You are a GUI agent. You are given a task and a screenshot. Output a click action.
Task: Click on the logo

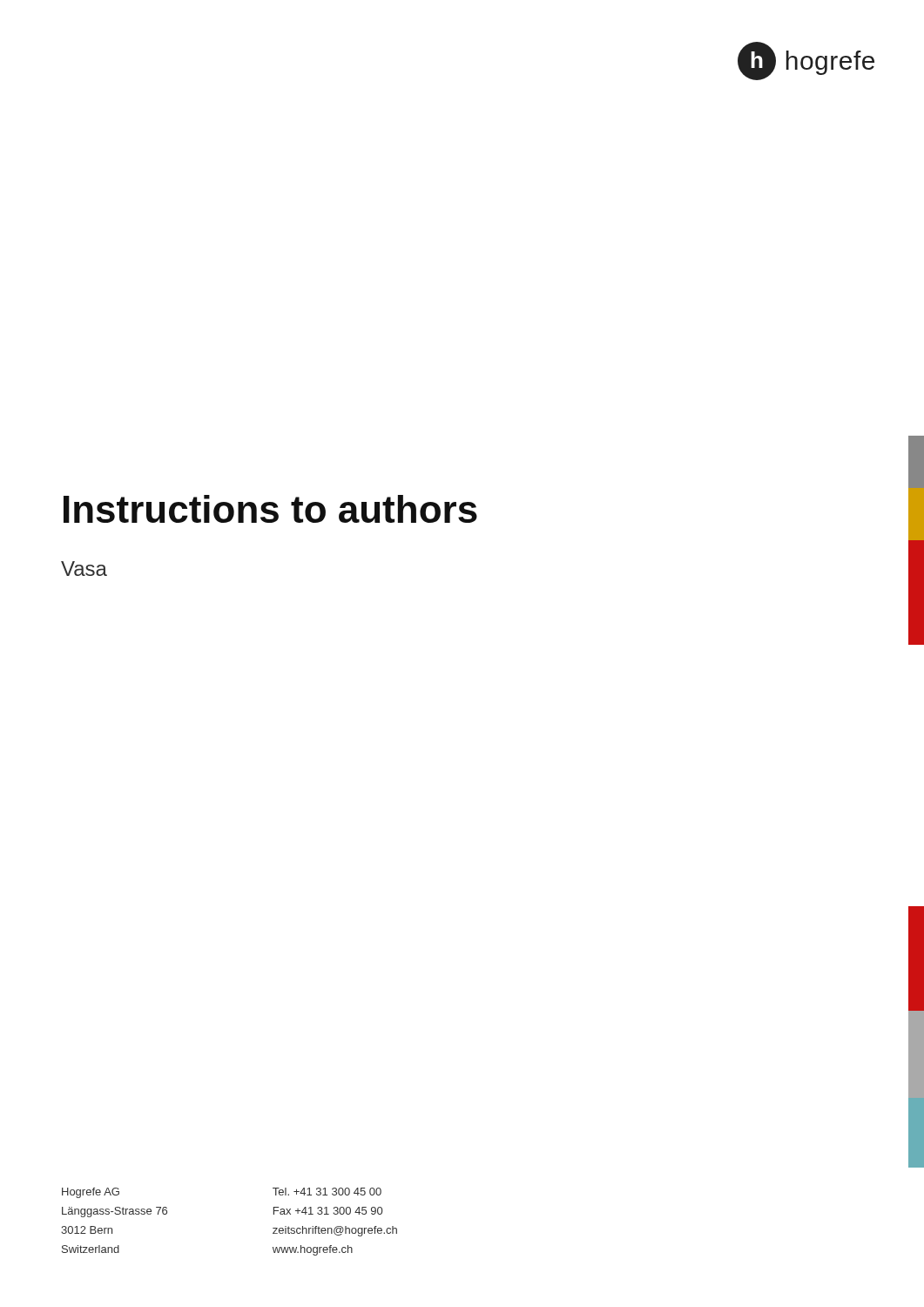click(x=807, y=61)
